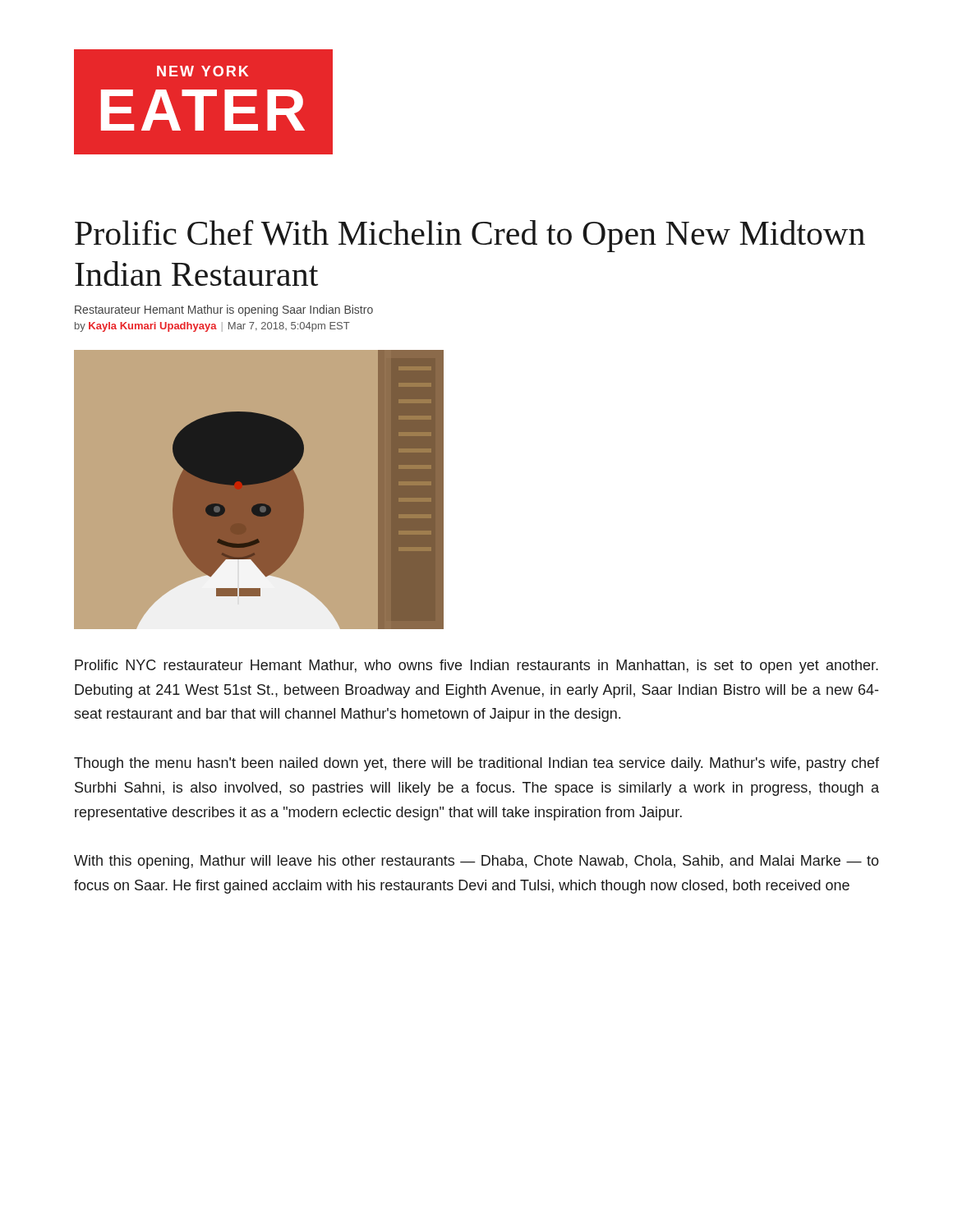The width and height of the screenshot is (953, 1232).
Task: Locate the passage starting "Prolific NYC restaurateur Hemant Mathur, who owns five"
Action: coord(476,690)
